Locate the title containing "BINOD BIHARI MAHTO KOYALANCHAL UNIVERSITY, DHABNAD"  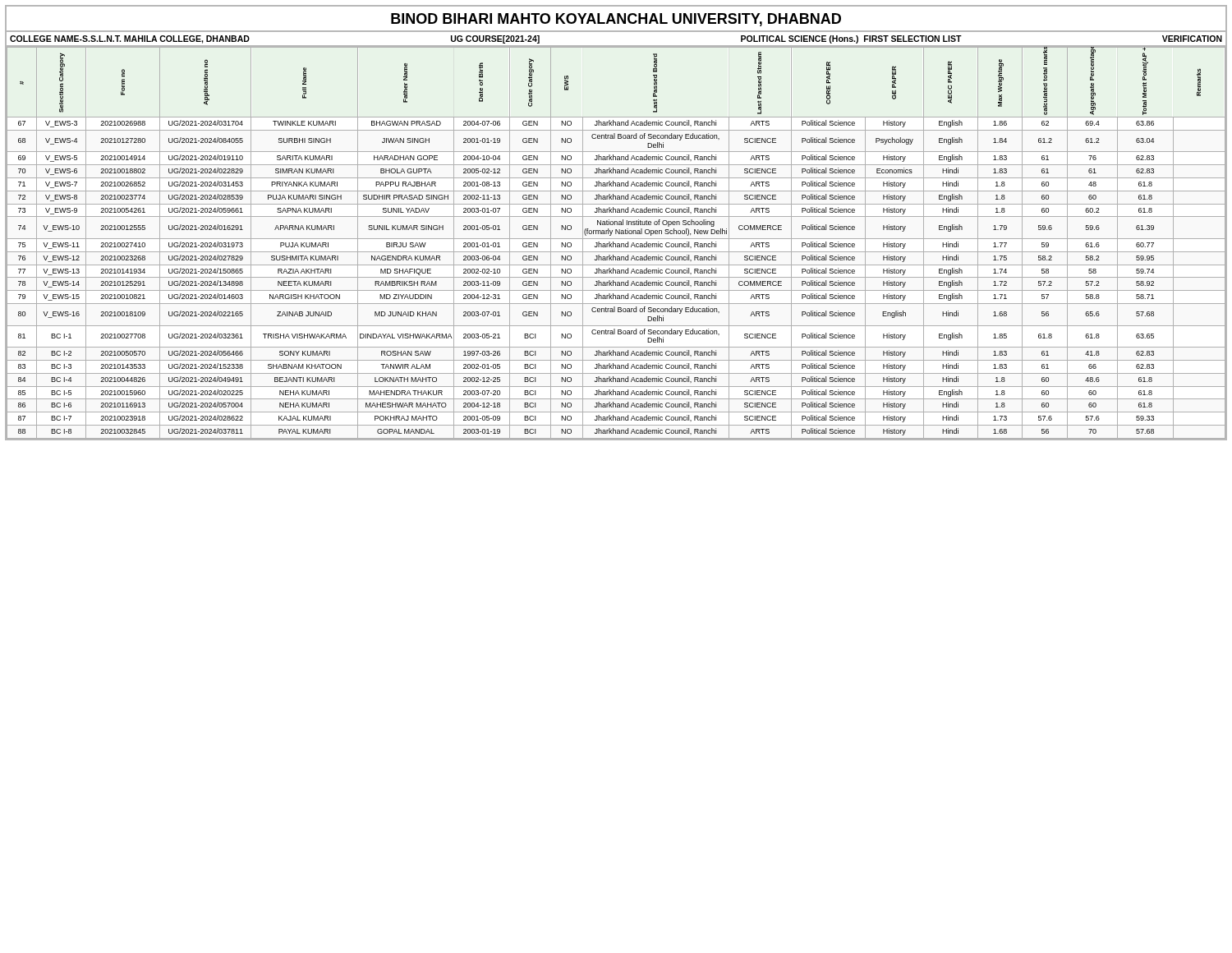click(616, 19)
